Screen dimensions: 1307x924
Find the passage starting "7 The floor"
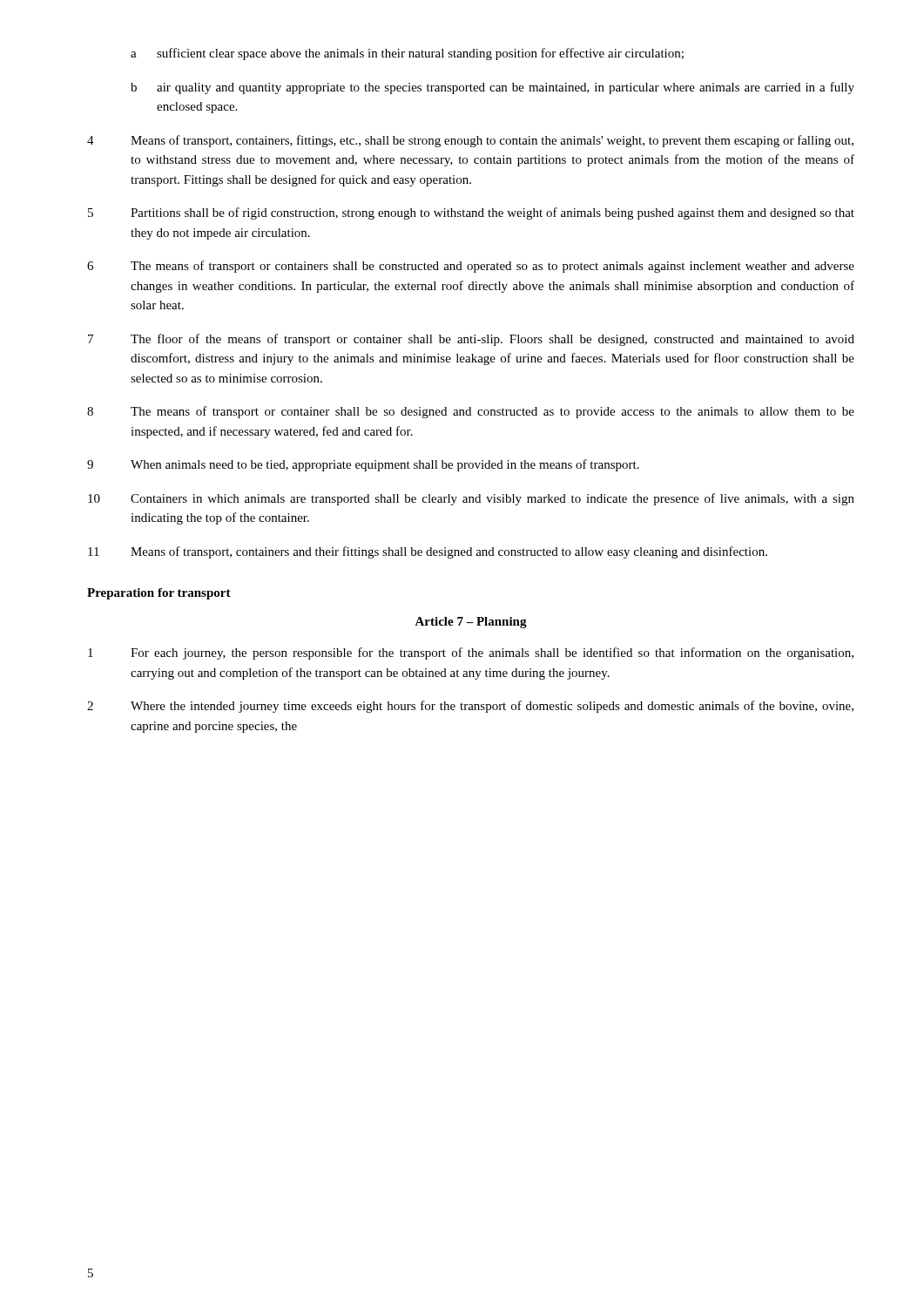[x=471, y=358]
